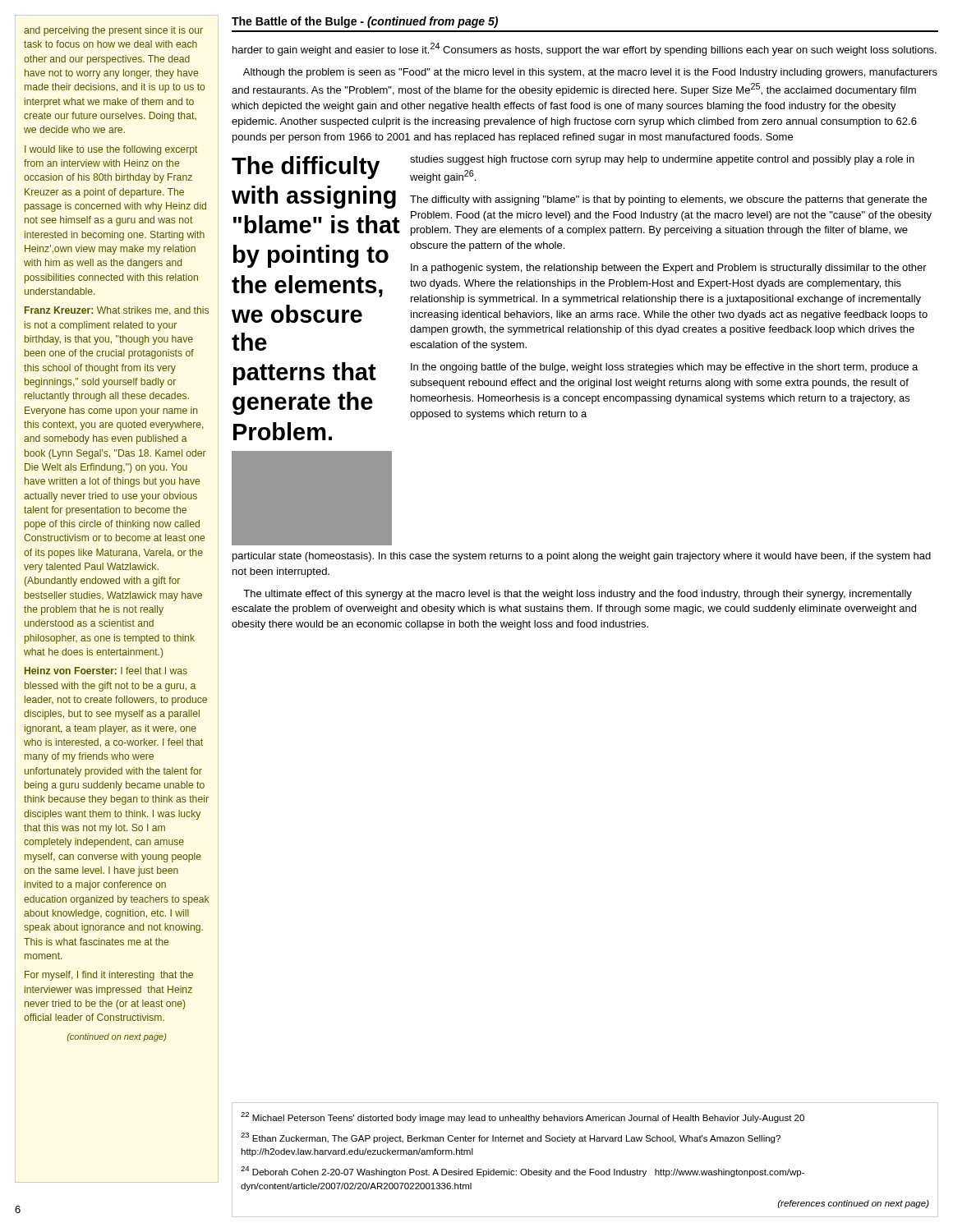Find the infographic
Screen dimensions: 1232x953
point(585,348)
